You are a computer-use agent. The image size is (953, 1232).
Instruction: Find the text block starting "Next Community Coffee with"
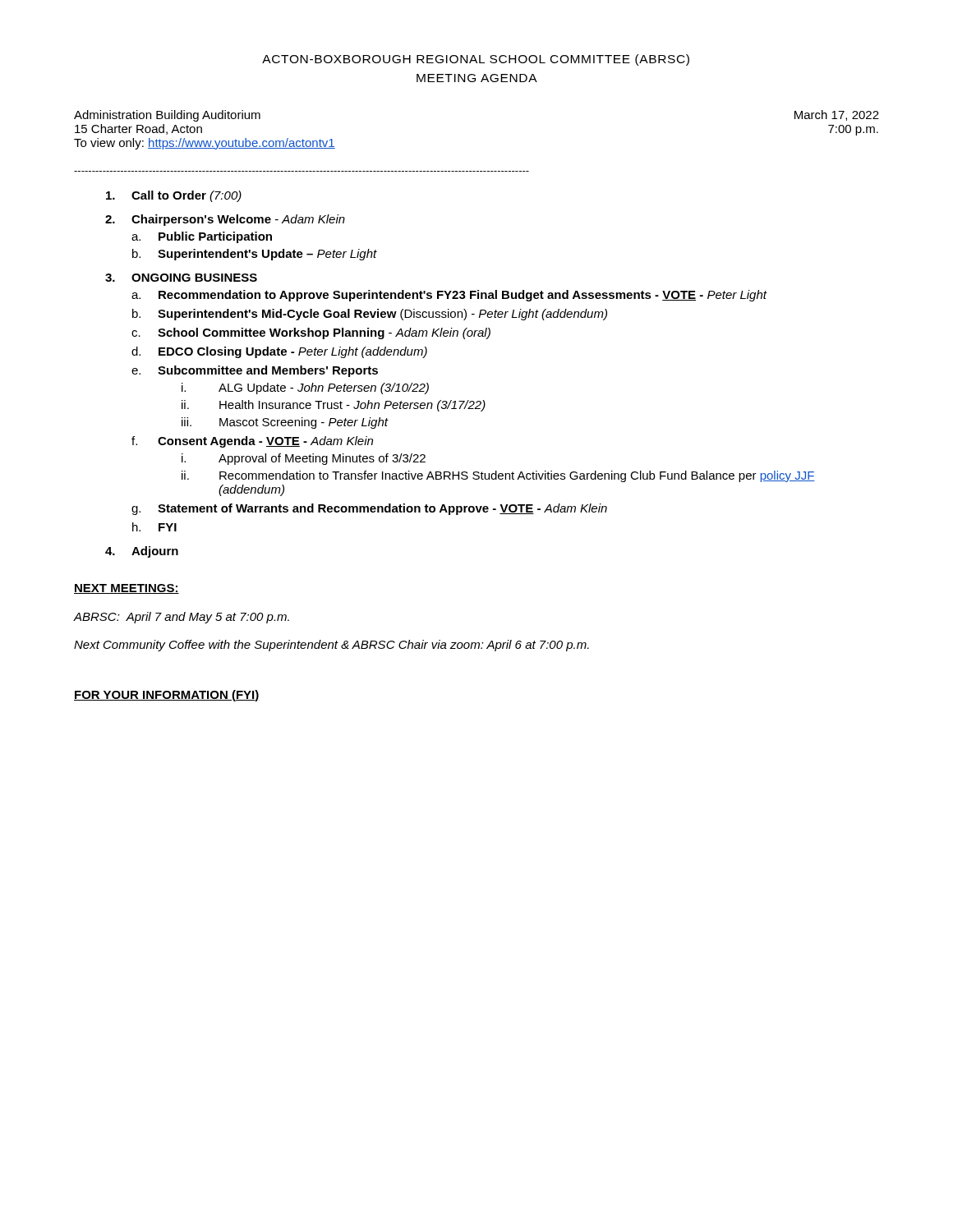[x=332, y=644]
